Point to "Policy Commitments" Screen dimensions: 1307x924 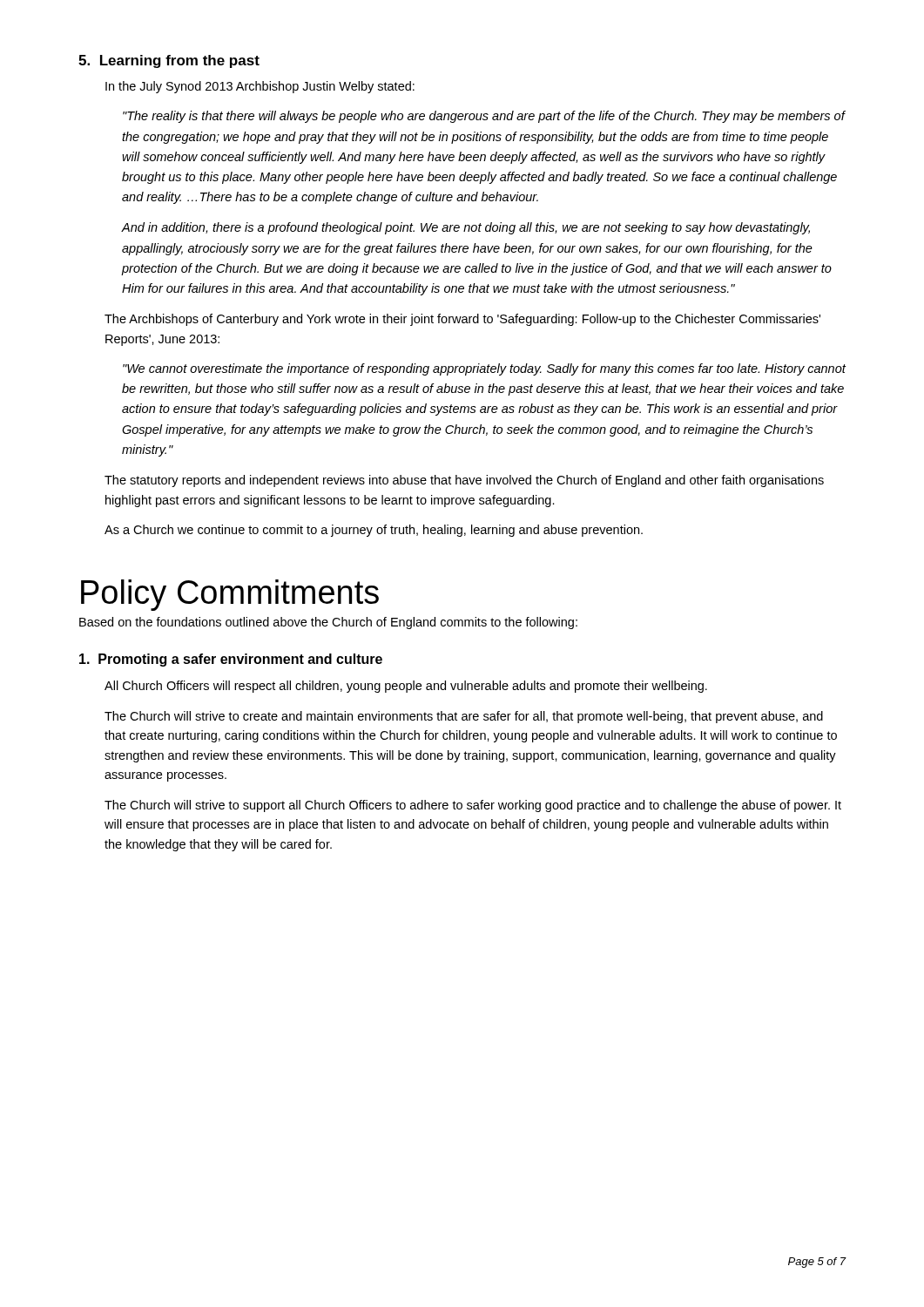click(229, 593)
